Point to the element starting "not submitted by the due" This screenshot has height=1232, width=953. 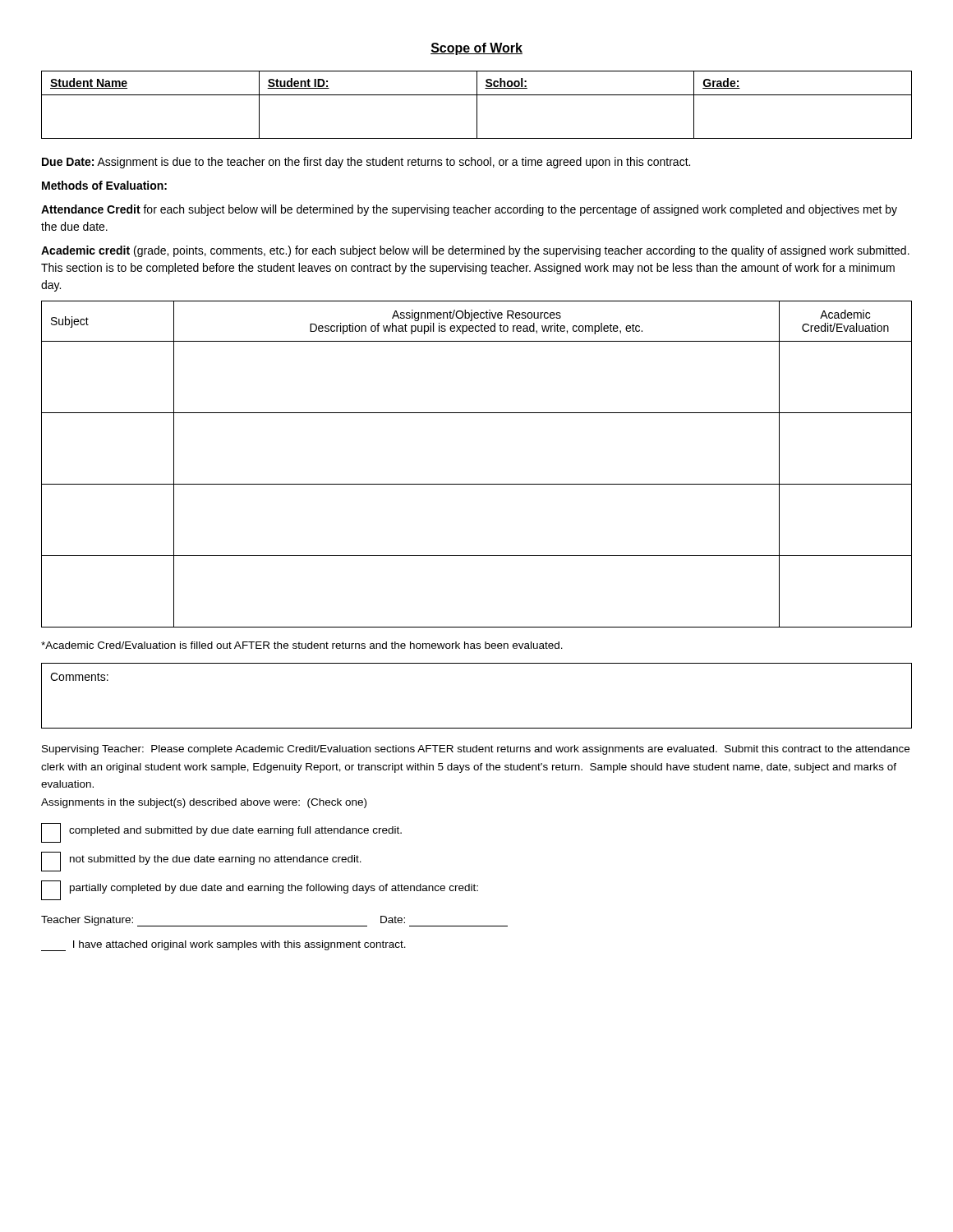coord(201,861)
